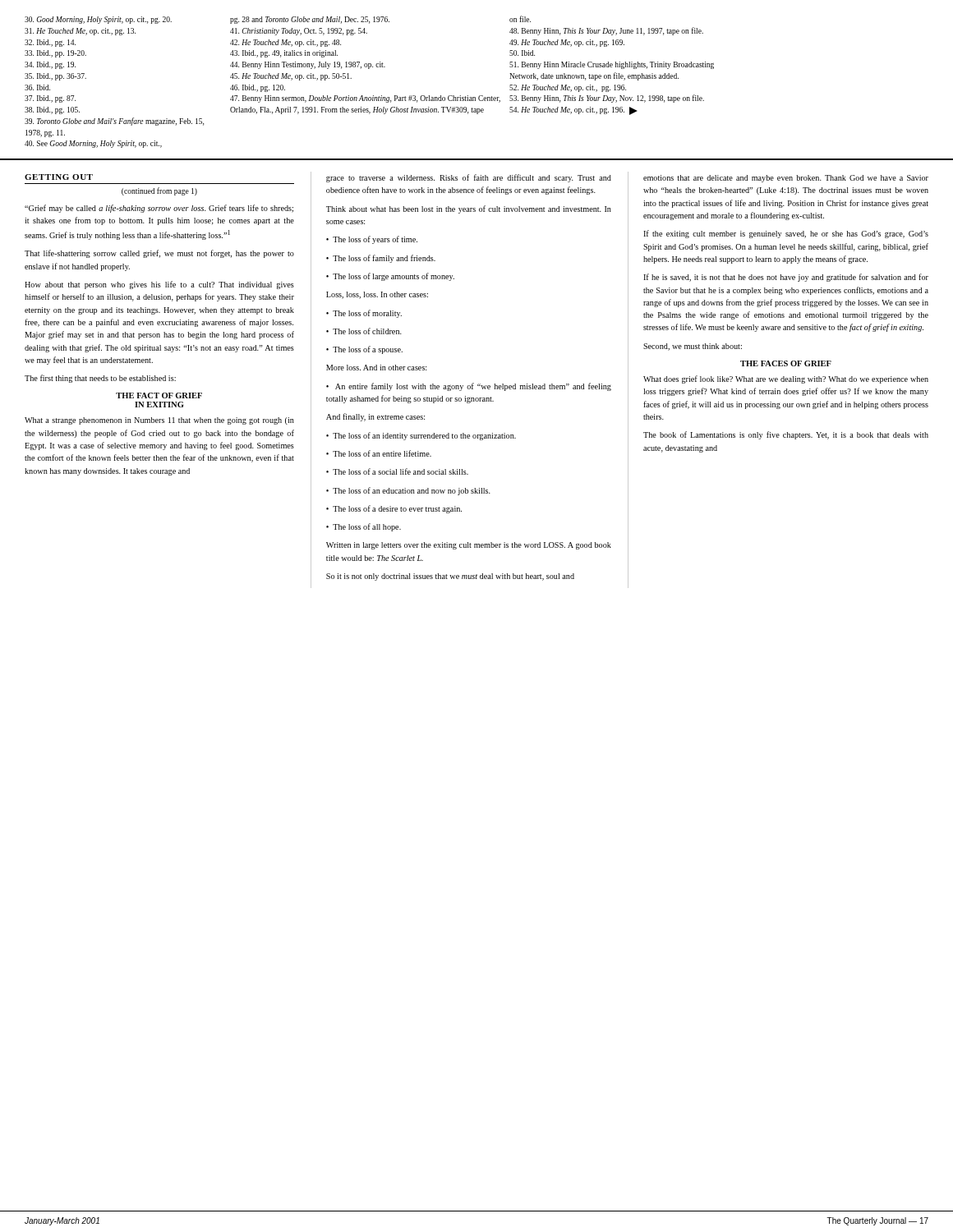The image size is (953, 1232).
Task: Locate the block of text that opens with "The first thing that needs to be"
Action: tap(100, 378)
